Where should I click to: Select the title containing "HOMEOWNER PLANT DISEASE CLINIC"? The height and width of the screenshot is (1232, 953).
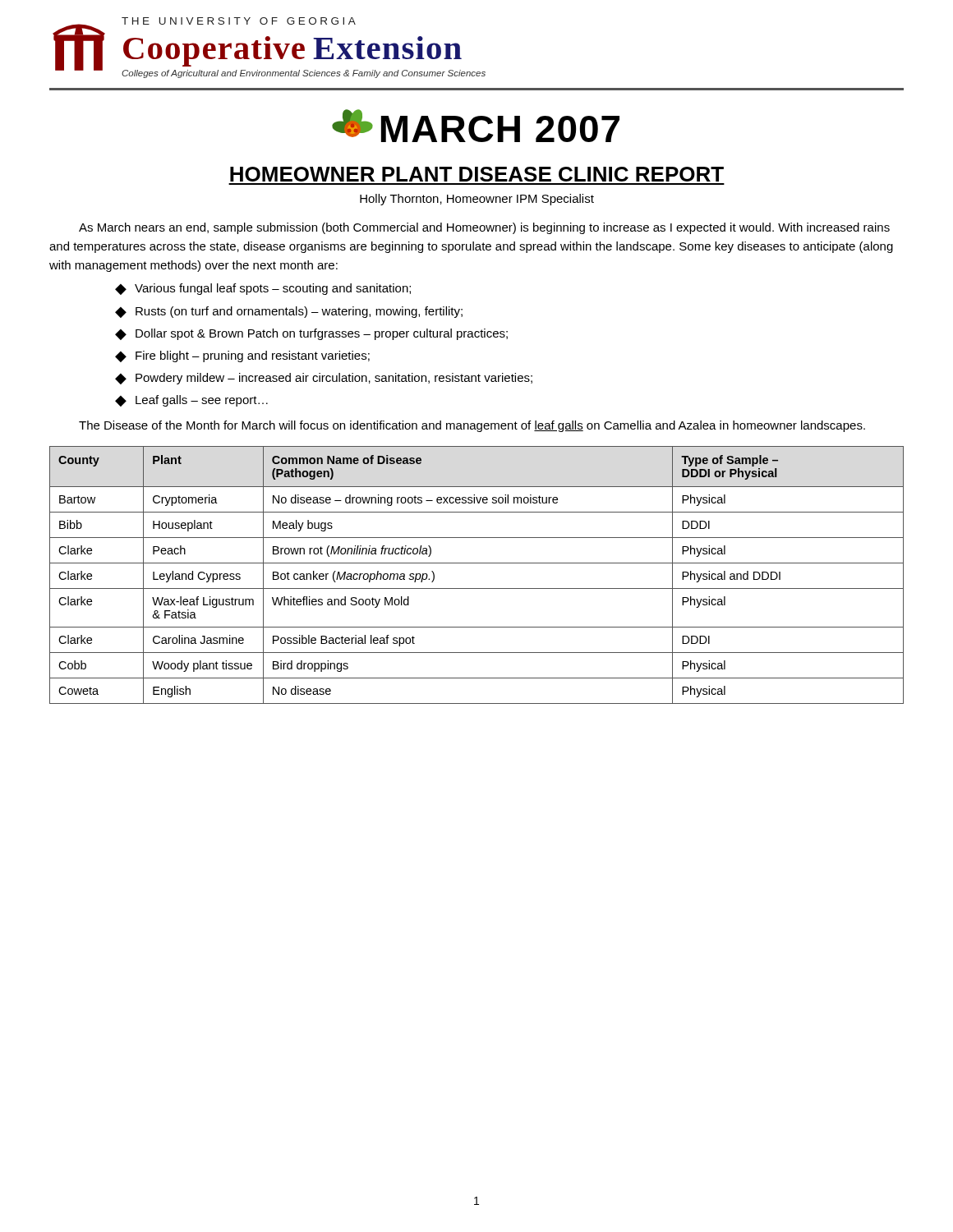[476, 174]
